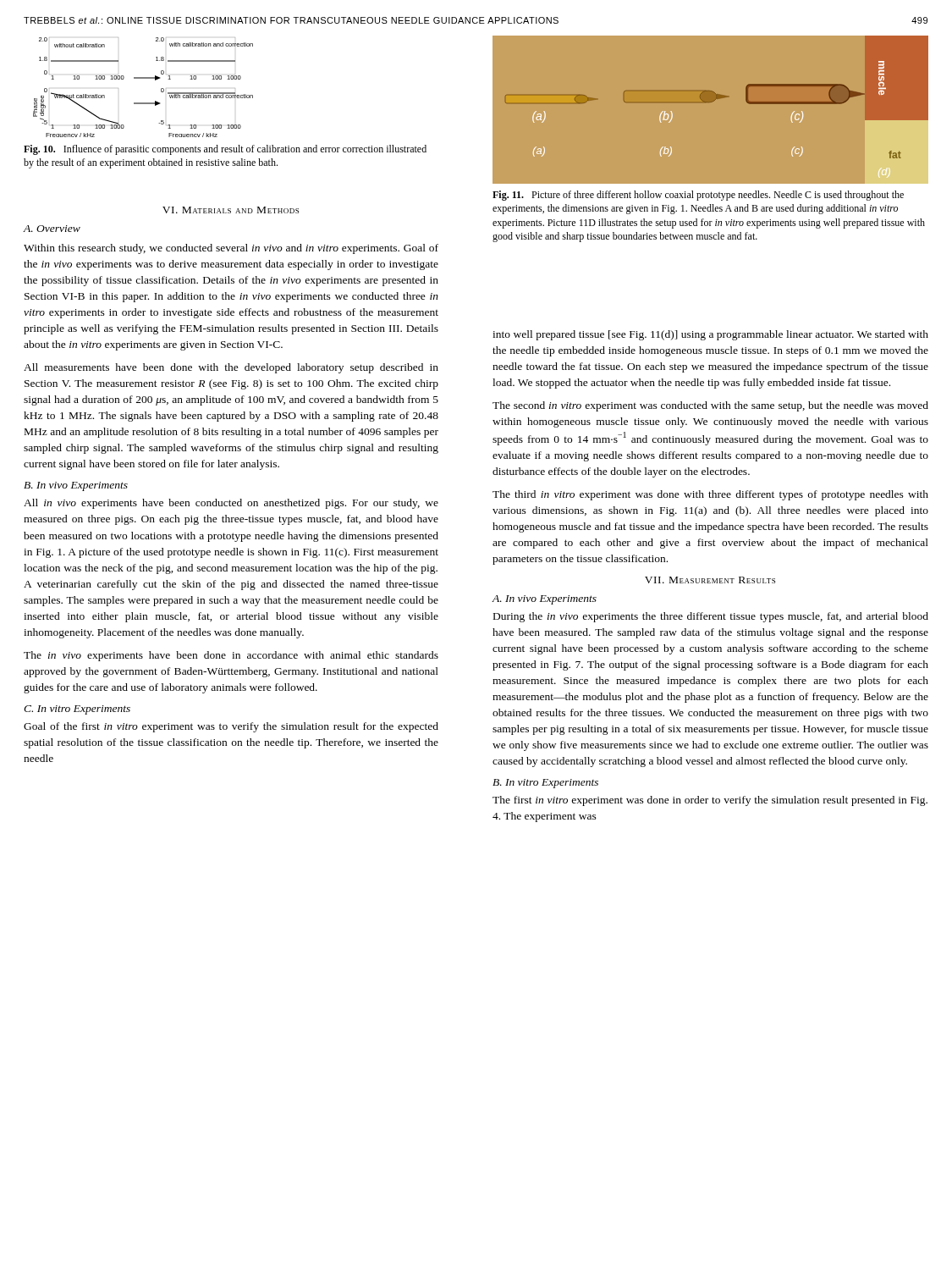Screen dimensions: 1270x952
Task: Click on the element starting "A. In vivo Experiments"
Action: pyautogui.click(x=544, y=598)
